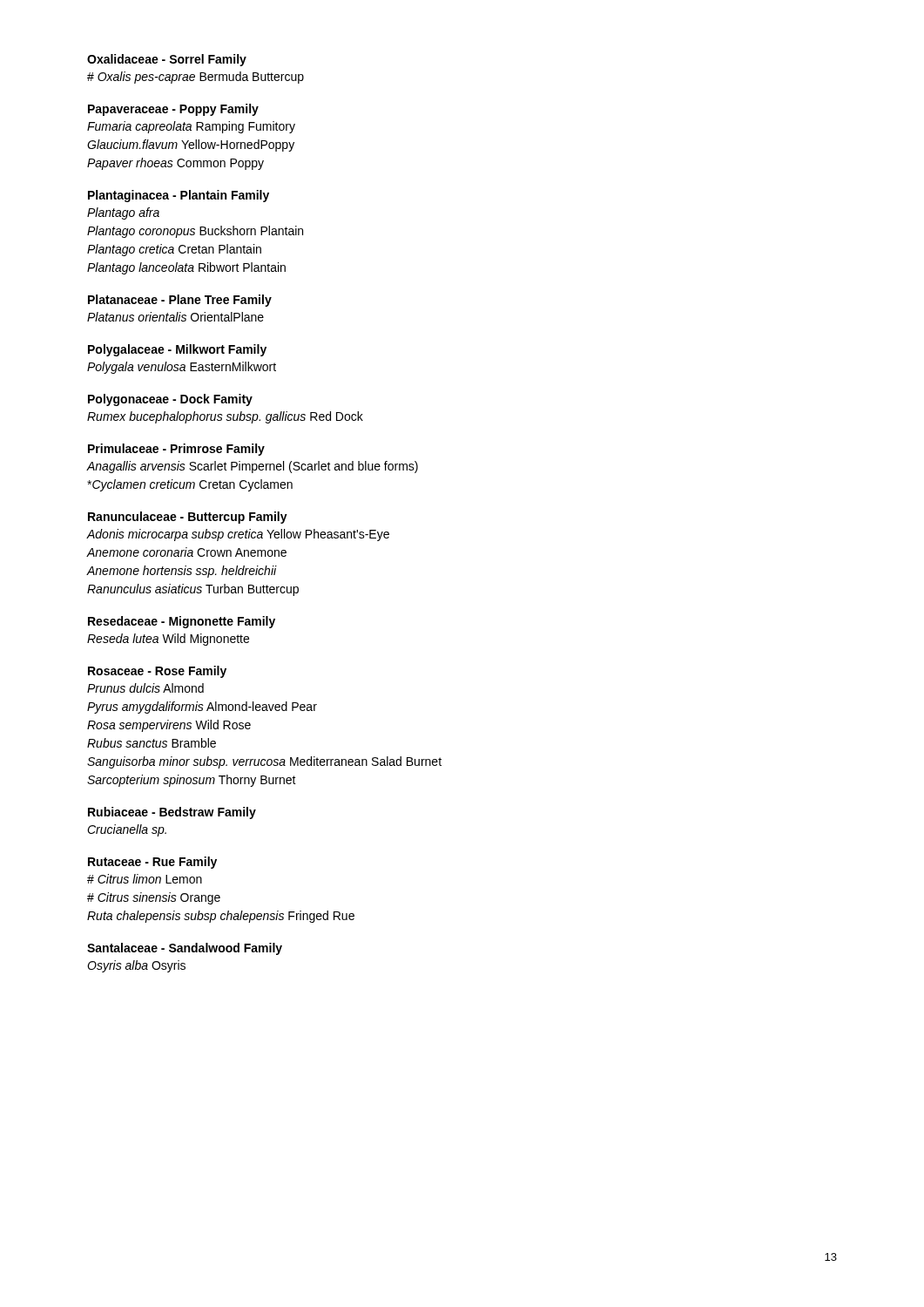Where does it say "Plantago afra"?
924x1307 pixels.
[123, 213]
